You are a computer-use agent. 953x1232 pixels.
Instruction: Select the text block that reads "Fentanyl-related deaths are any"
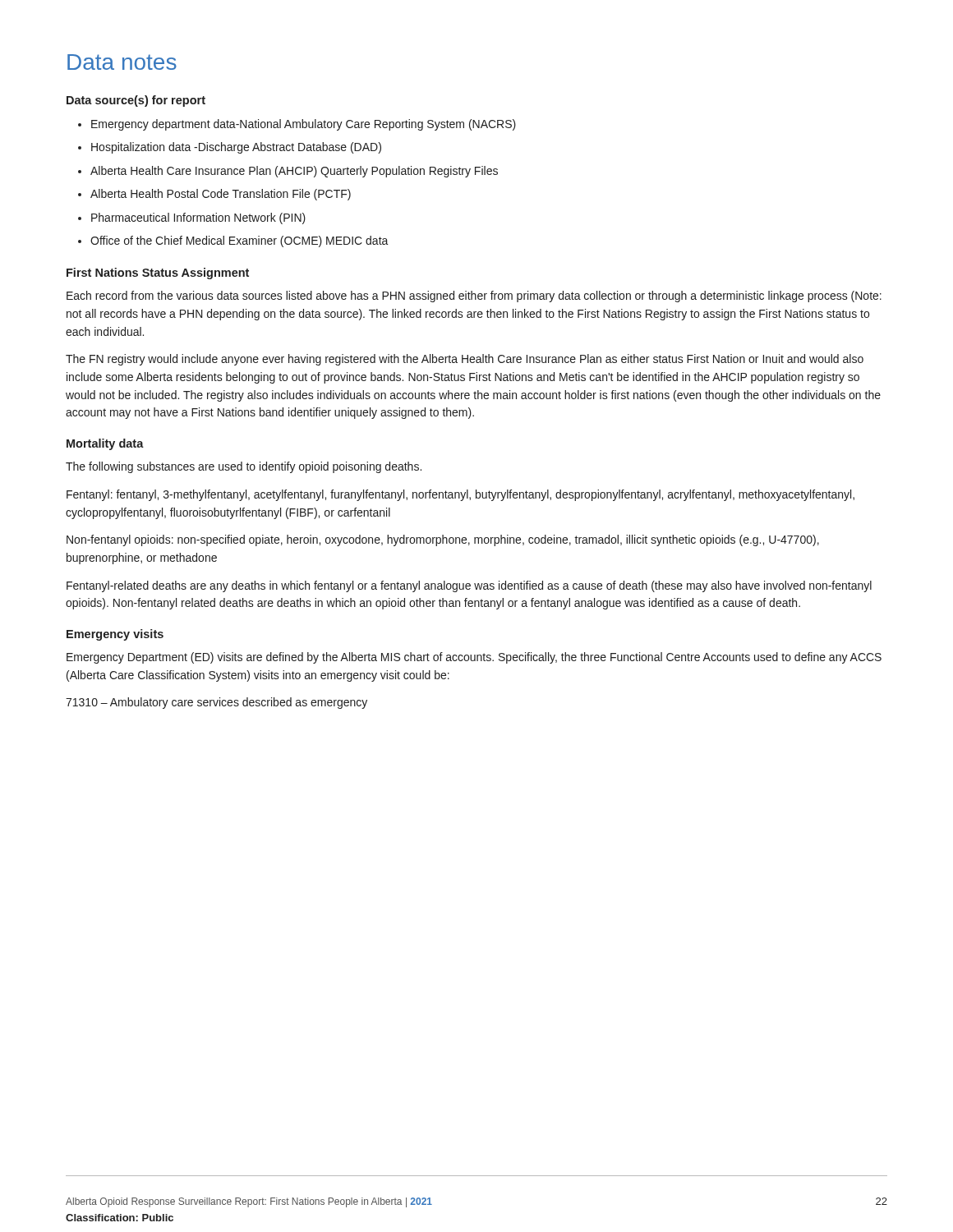click(476, 595)
